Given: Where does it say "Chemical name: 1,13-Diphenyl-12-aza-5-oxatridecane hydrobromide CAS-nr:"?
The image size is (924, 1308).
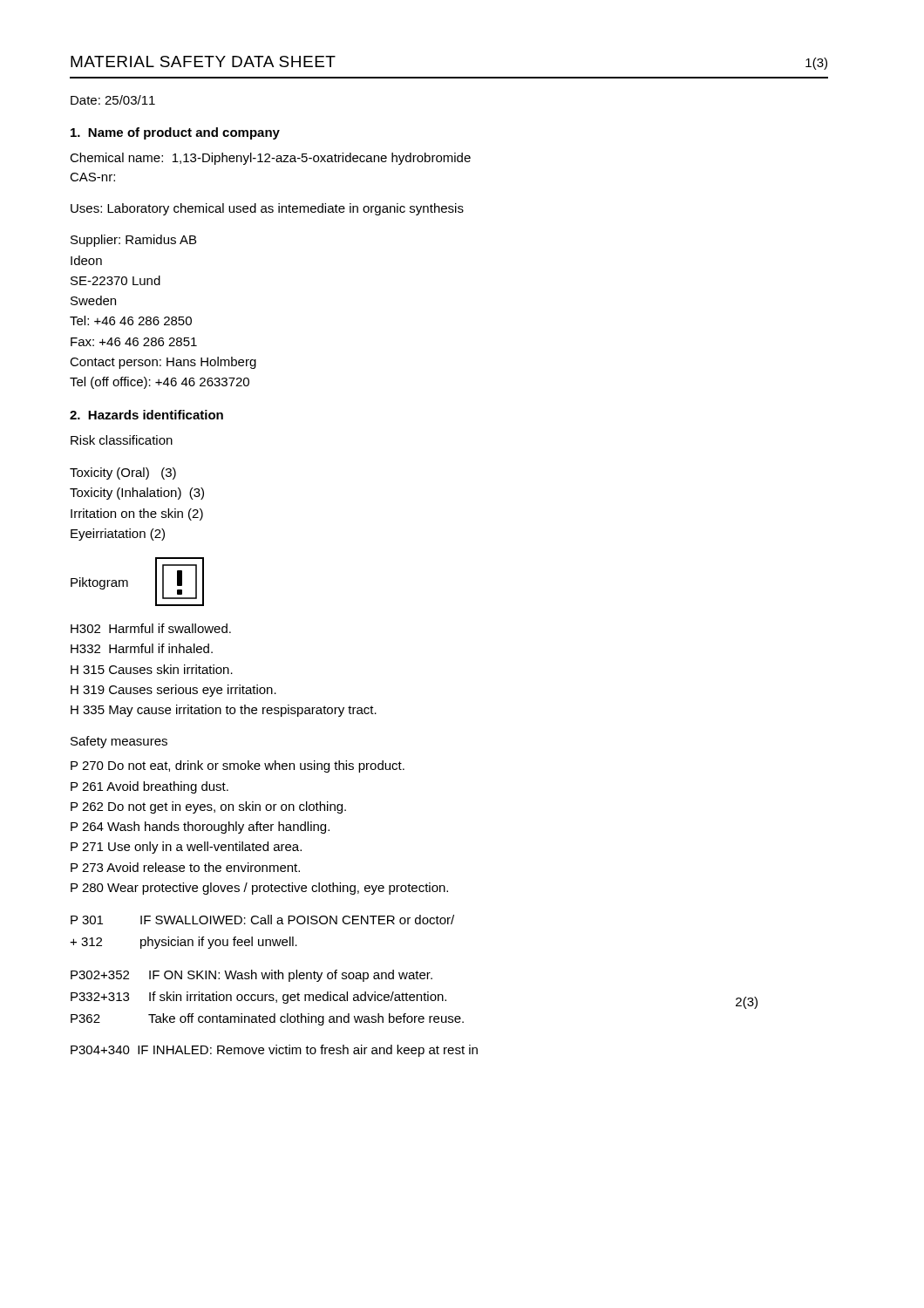Looking at the screenshot, I should click(270, 167).
